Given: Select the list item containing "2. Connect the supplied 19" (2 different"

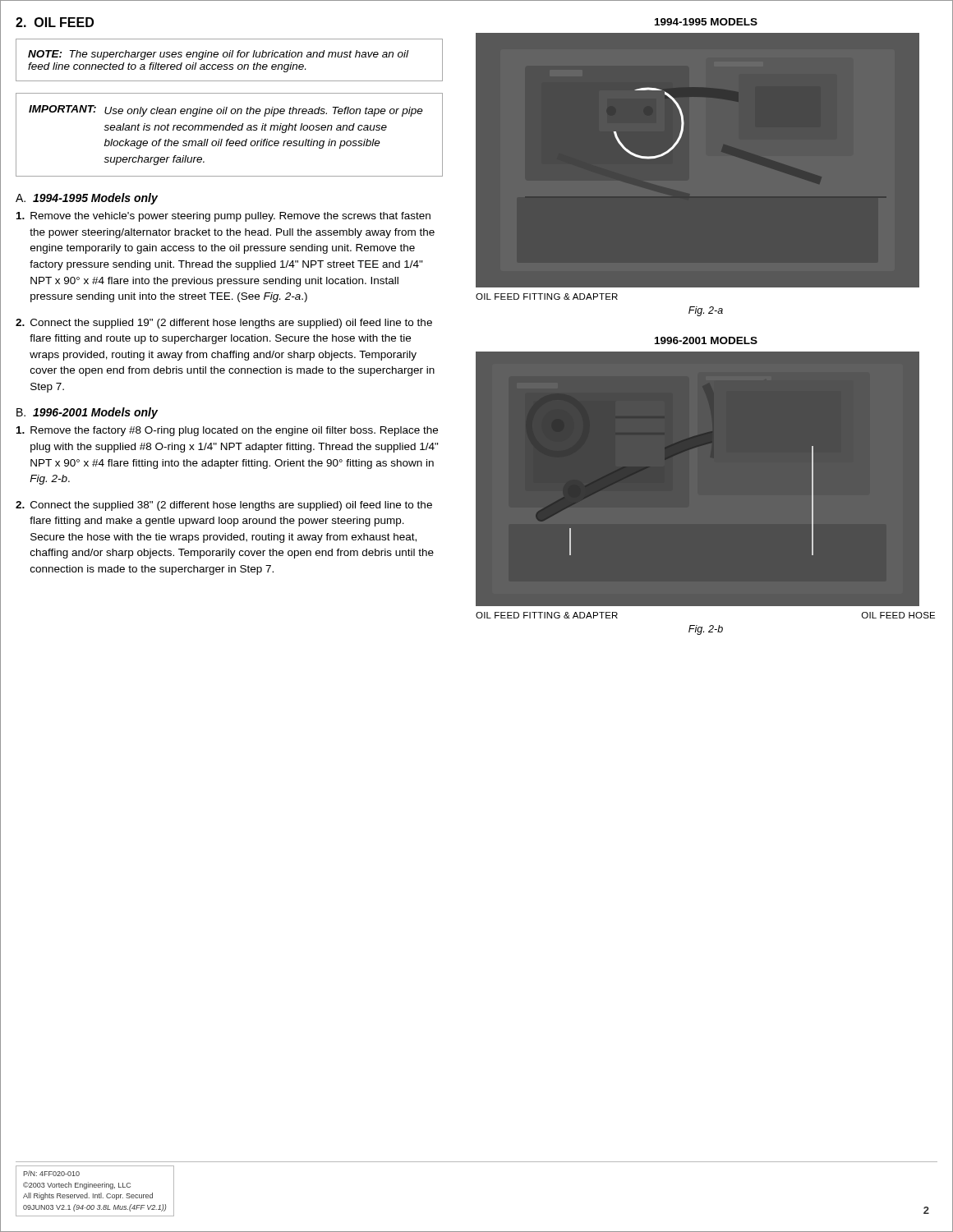Looking at the screenshot, I should coord(229,354).
